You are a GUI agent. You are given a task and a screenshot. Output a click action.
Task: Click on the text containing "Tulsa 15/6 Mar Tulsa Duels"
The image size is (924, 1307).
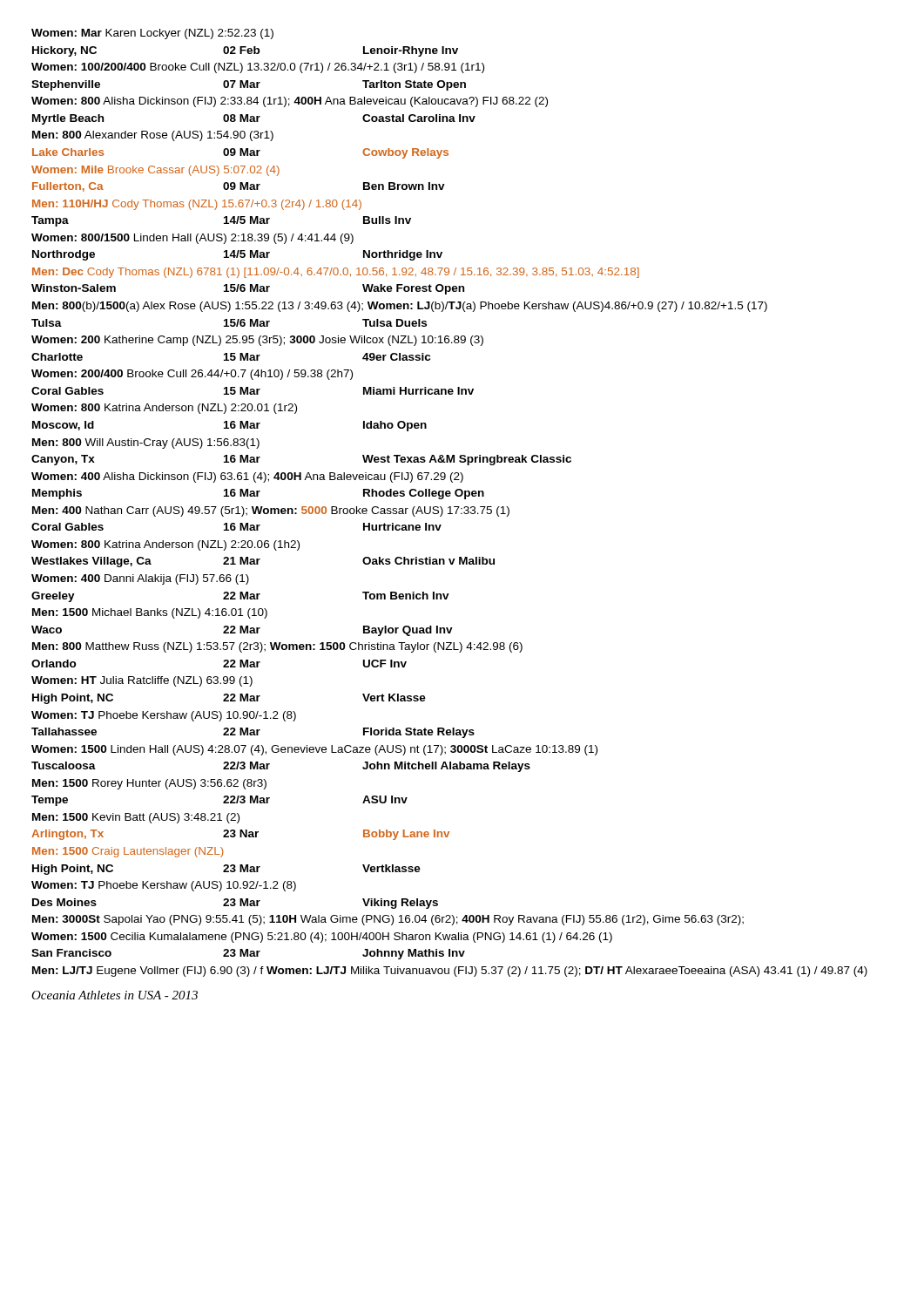click(x=229, y=323)
